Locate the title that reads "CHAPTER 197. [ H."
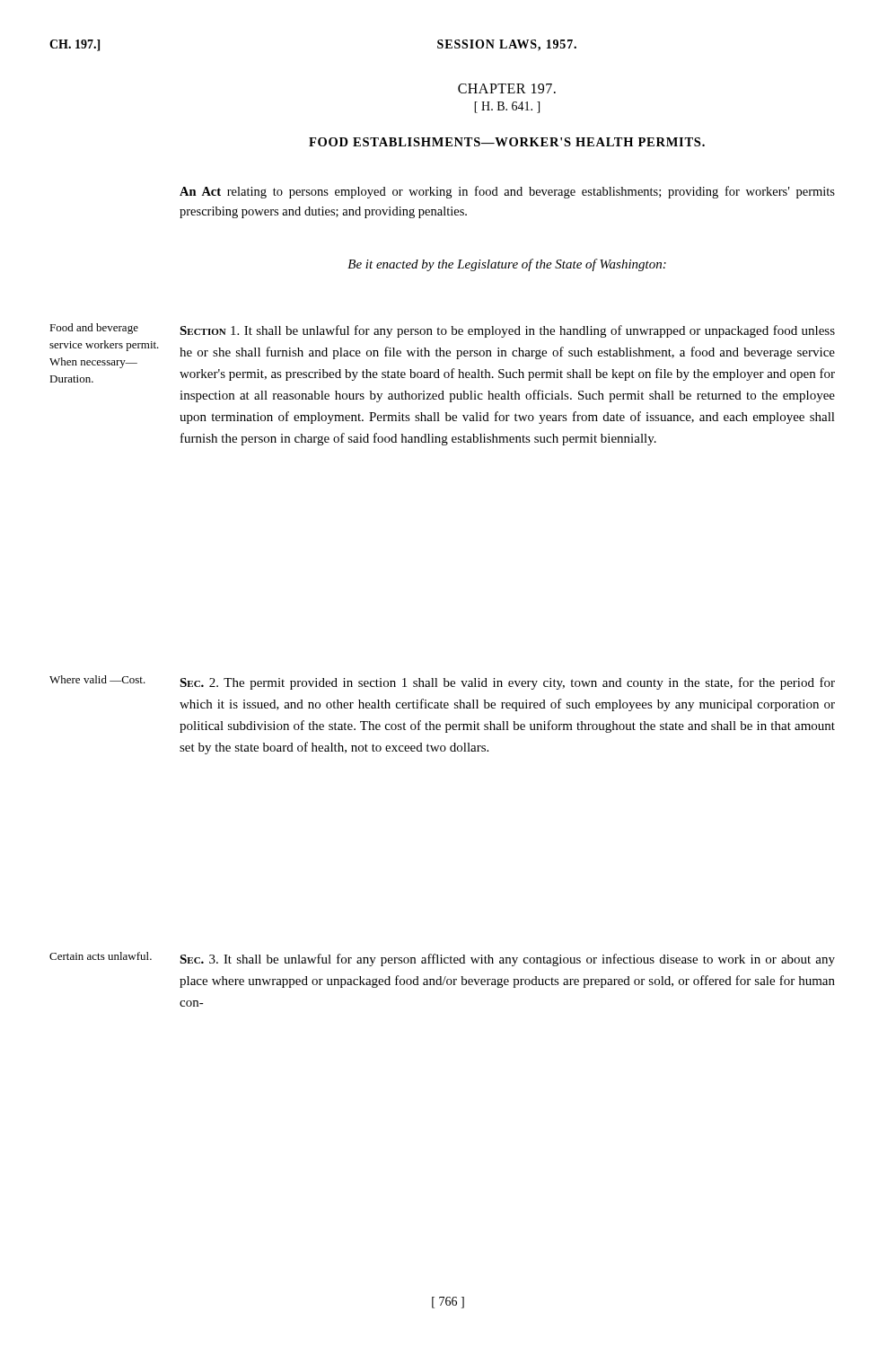Viewport: 896px width, 1347px height. pyautogui.click(x=507, y=97)
